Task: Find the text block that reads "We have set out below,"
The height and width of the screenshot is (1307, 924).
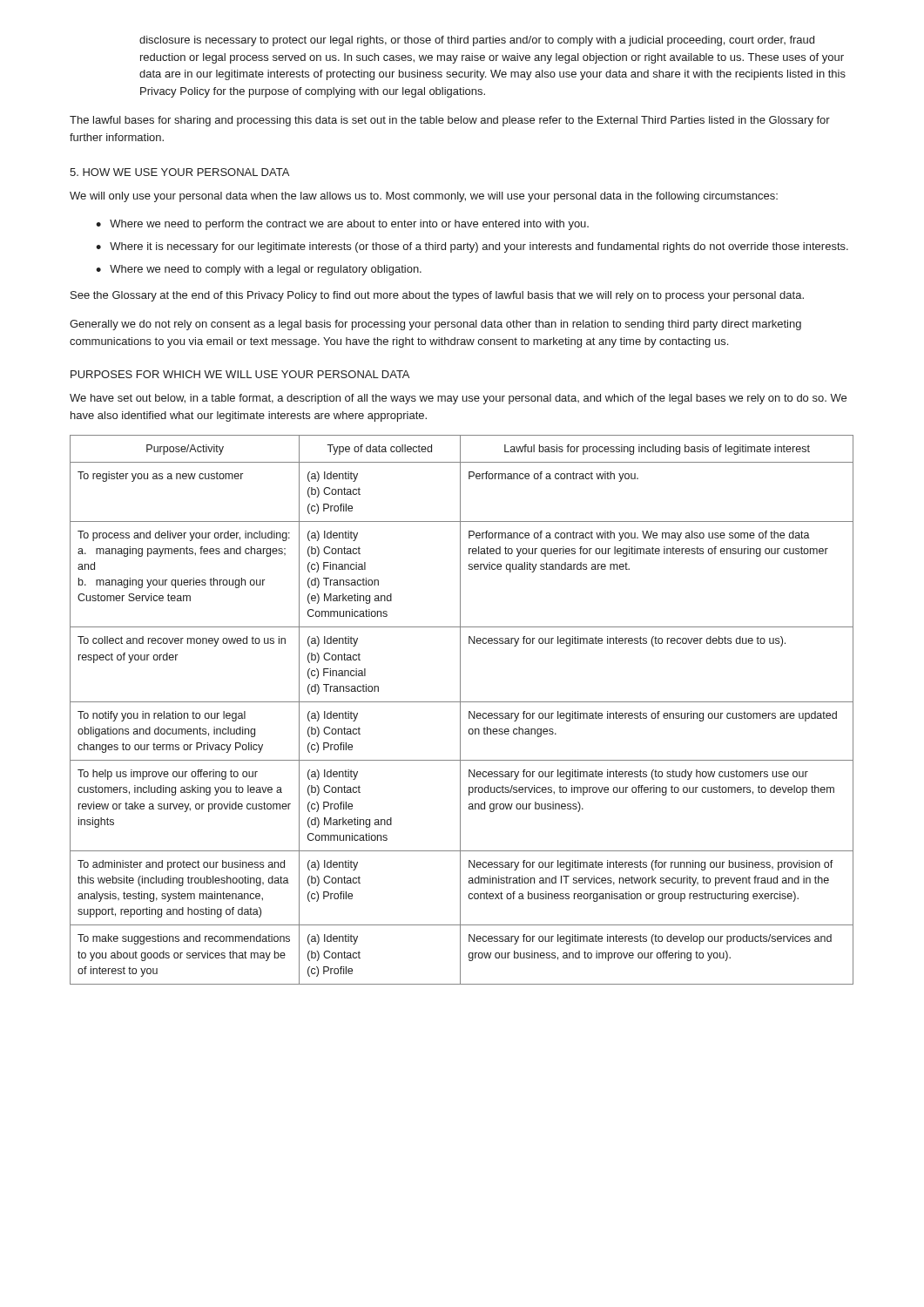Action: point(458,406)
